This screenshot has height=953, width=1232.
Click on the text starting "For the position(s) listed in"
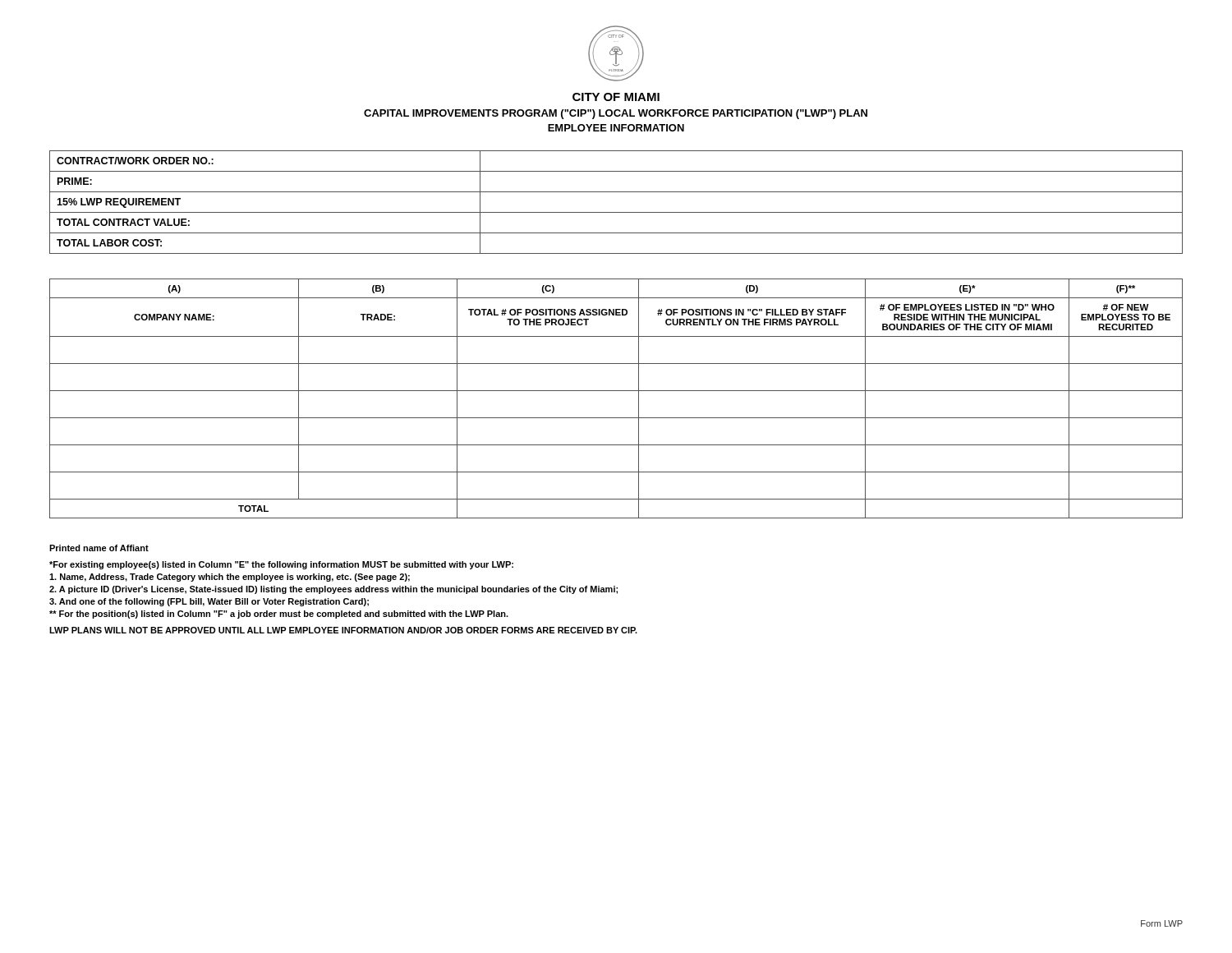point(279,614)
